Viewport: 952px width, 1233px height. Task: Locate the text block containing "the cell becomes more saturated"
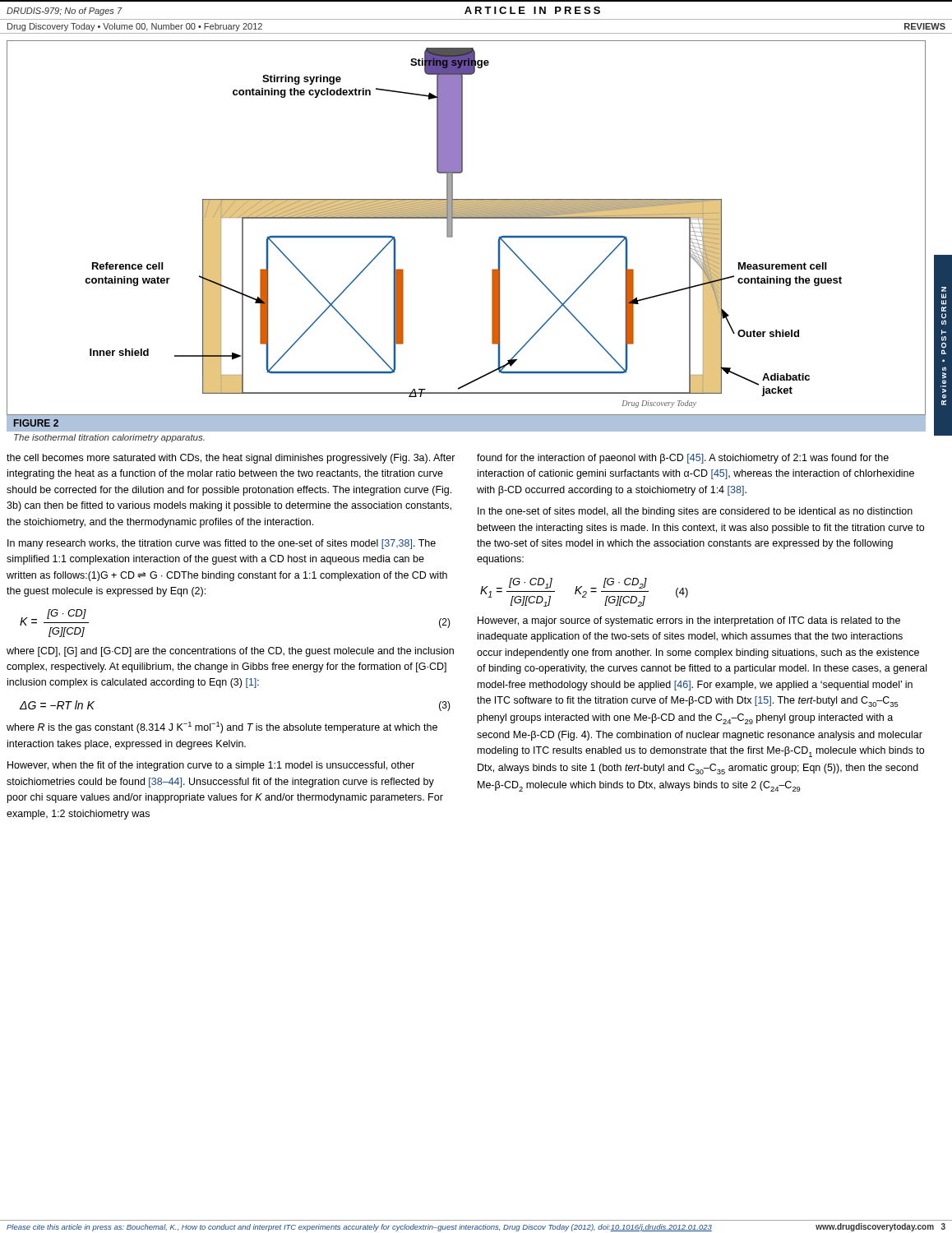tap(231, 490)
